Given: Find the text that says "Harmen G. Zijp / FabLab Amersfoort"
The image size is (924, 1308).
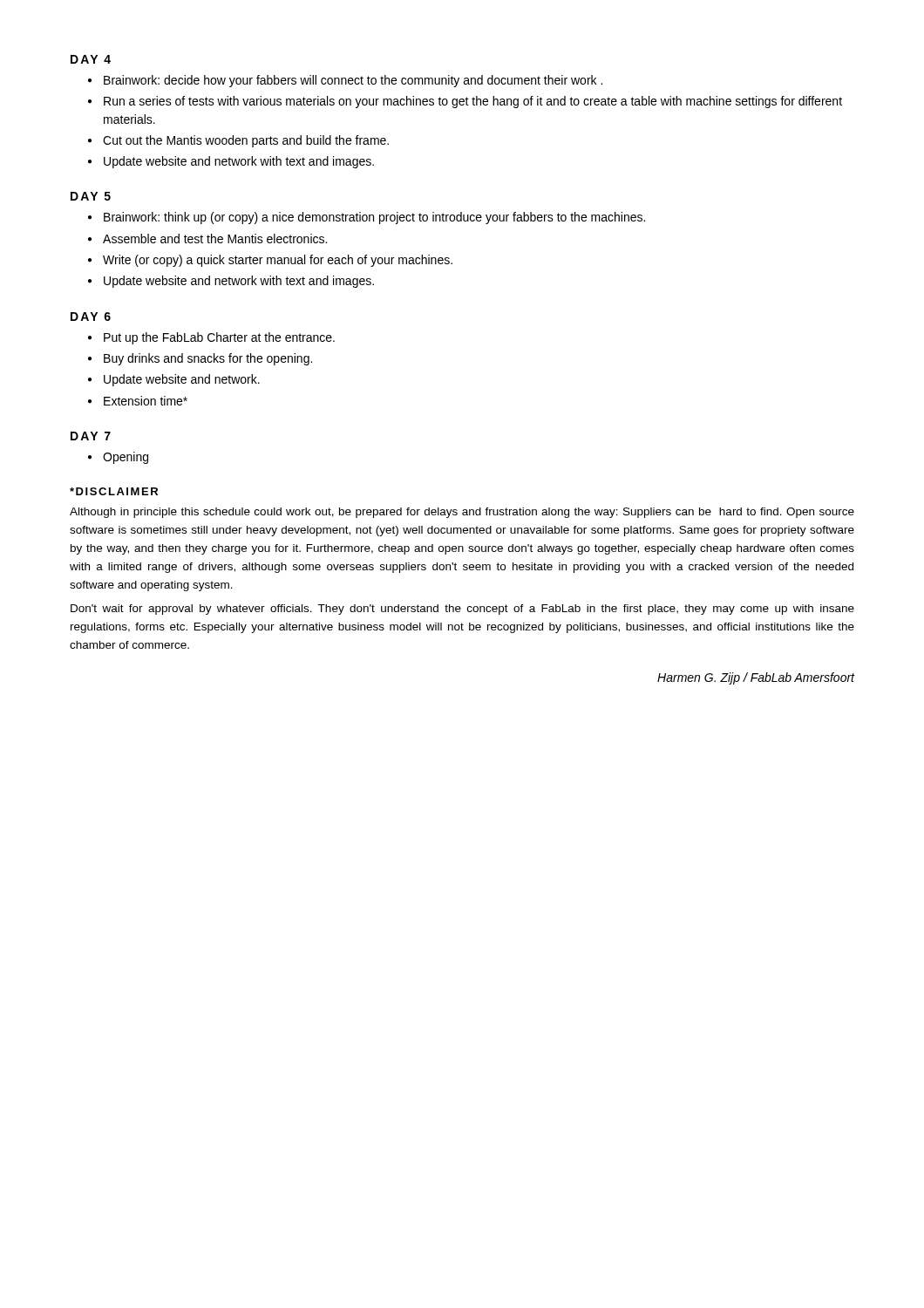Looking at the screenshot, I should pos(756,677).
